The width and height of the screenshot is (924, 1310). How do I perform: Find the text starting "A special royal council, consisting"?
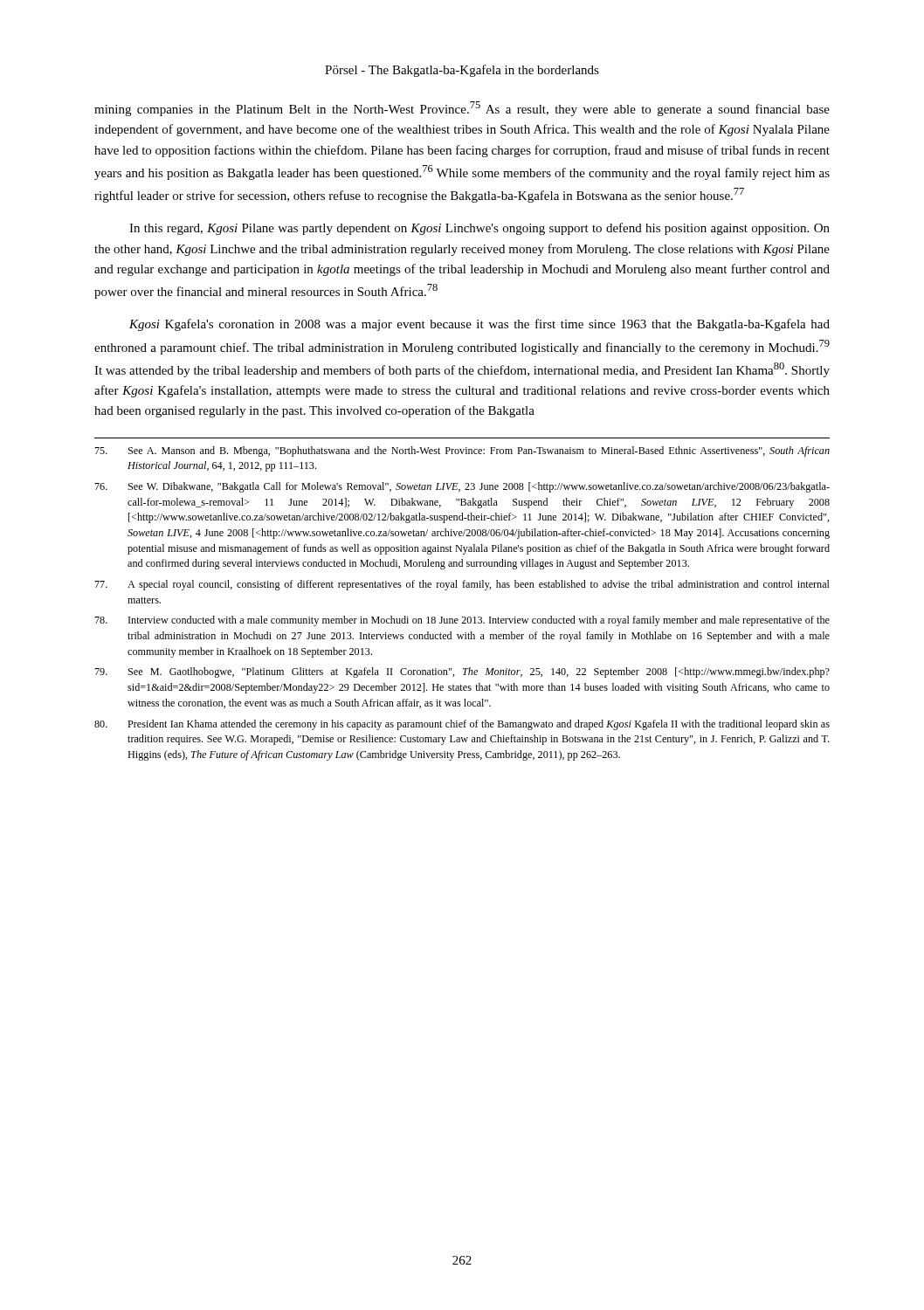click(462, 593)
